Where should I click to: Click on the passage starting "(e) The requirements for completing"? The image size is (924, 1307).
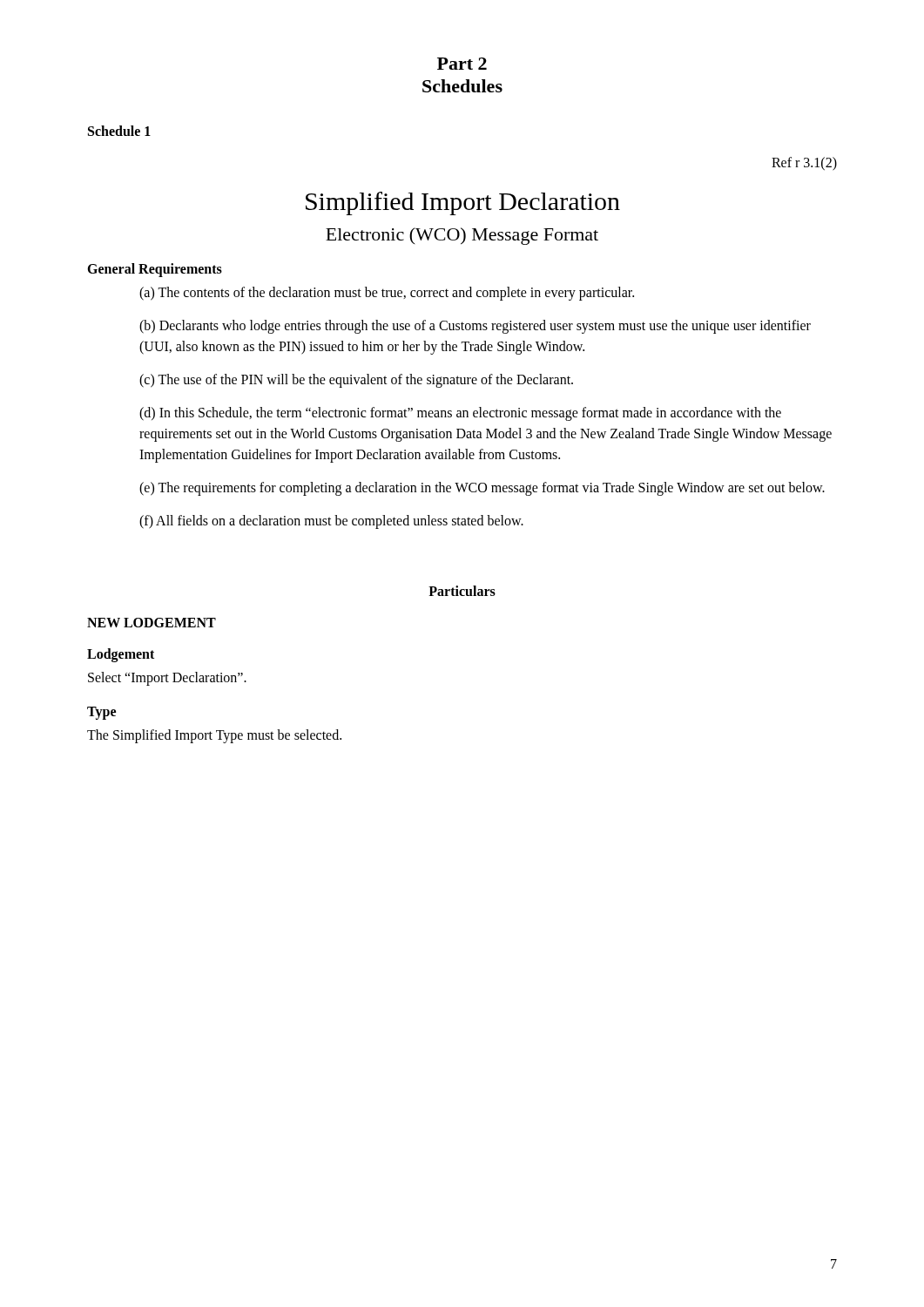482,488
